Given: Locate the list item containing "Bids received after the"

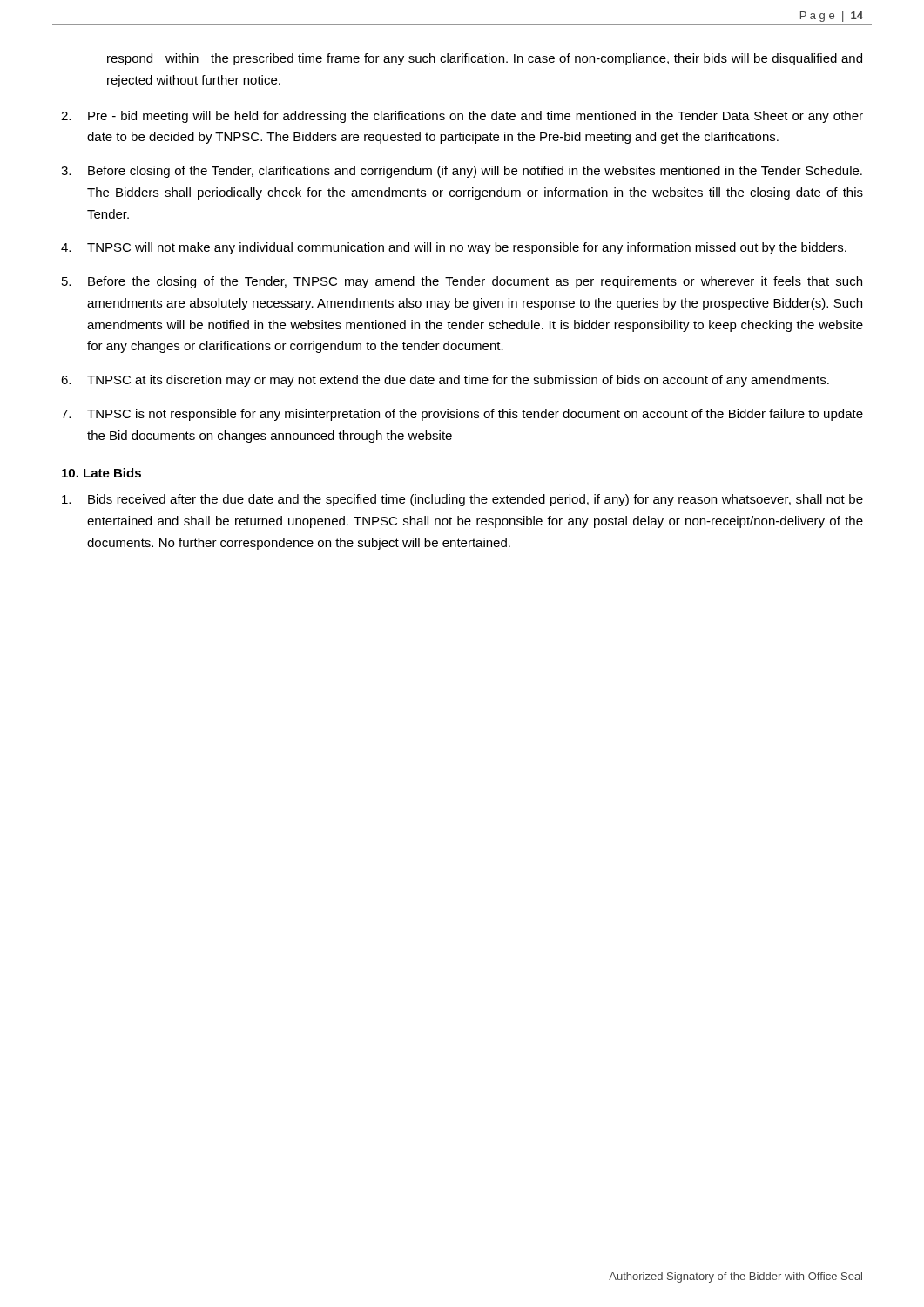Looking at the screenshot, I should click(462, 521).
